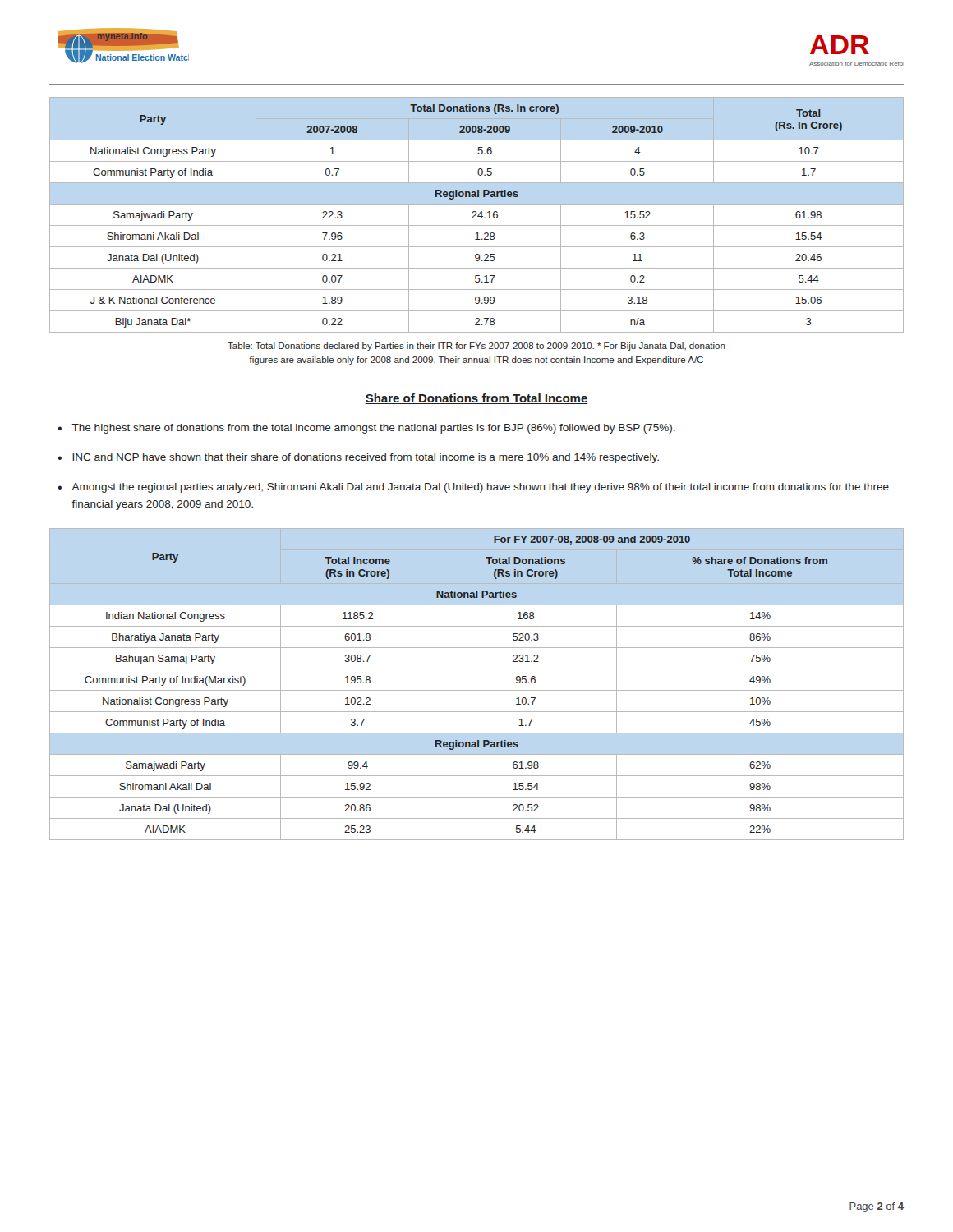This screenshot has height=1232, width=953.
Task: Navigate to the region starting "• The highest share of donations from the"
Action: click(x=367, y=428)
